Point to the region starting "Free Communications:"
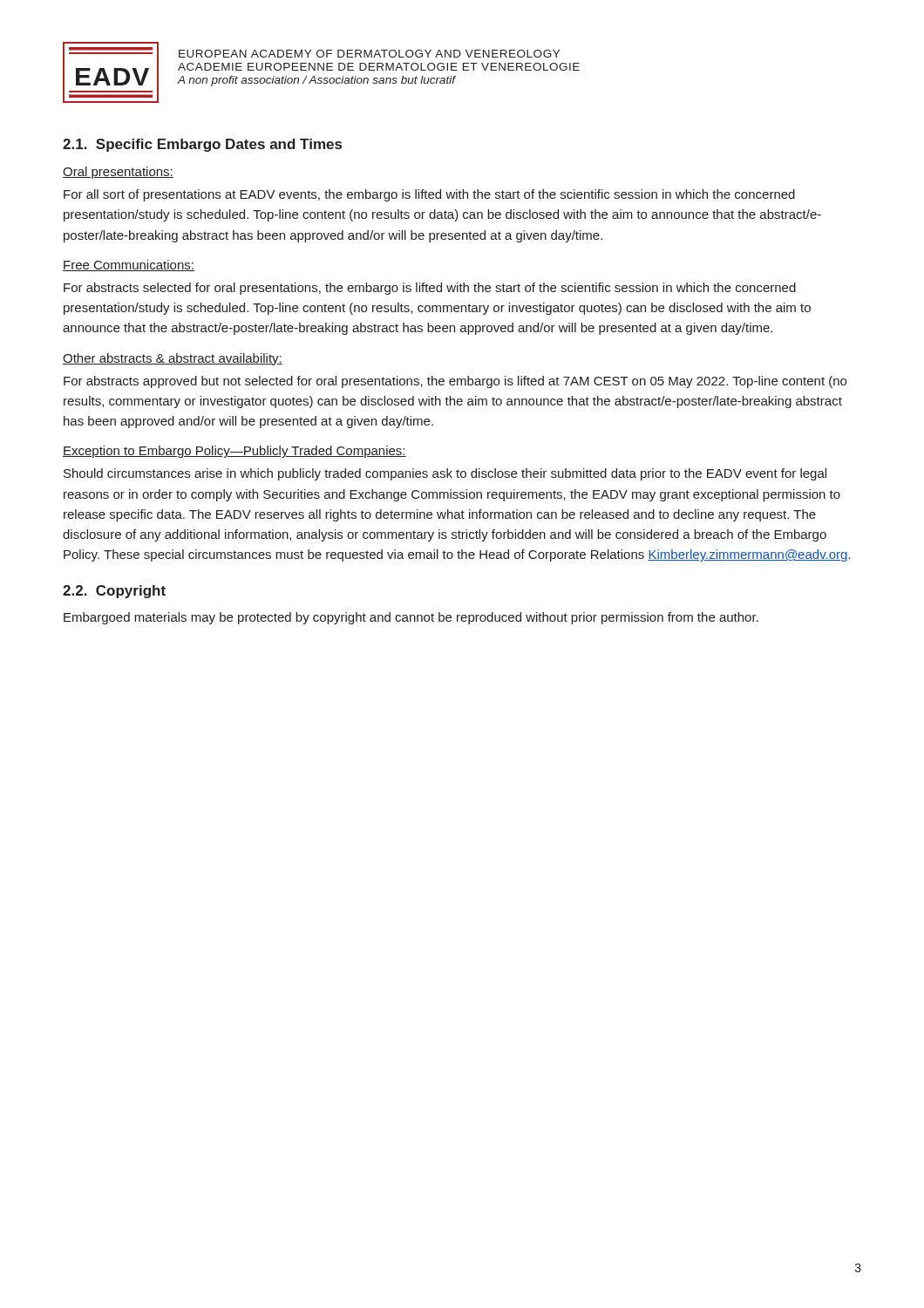The image size is (924, 1308). [x=129, y=264]
